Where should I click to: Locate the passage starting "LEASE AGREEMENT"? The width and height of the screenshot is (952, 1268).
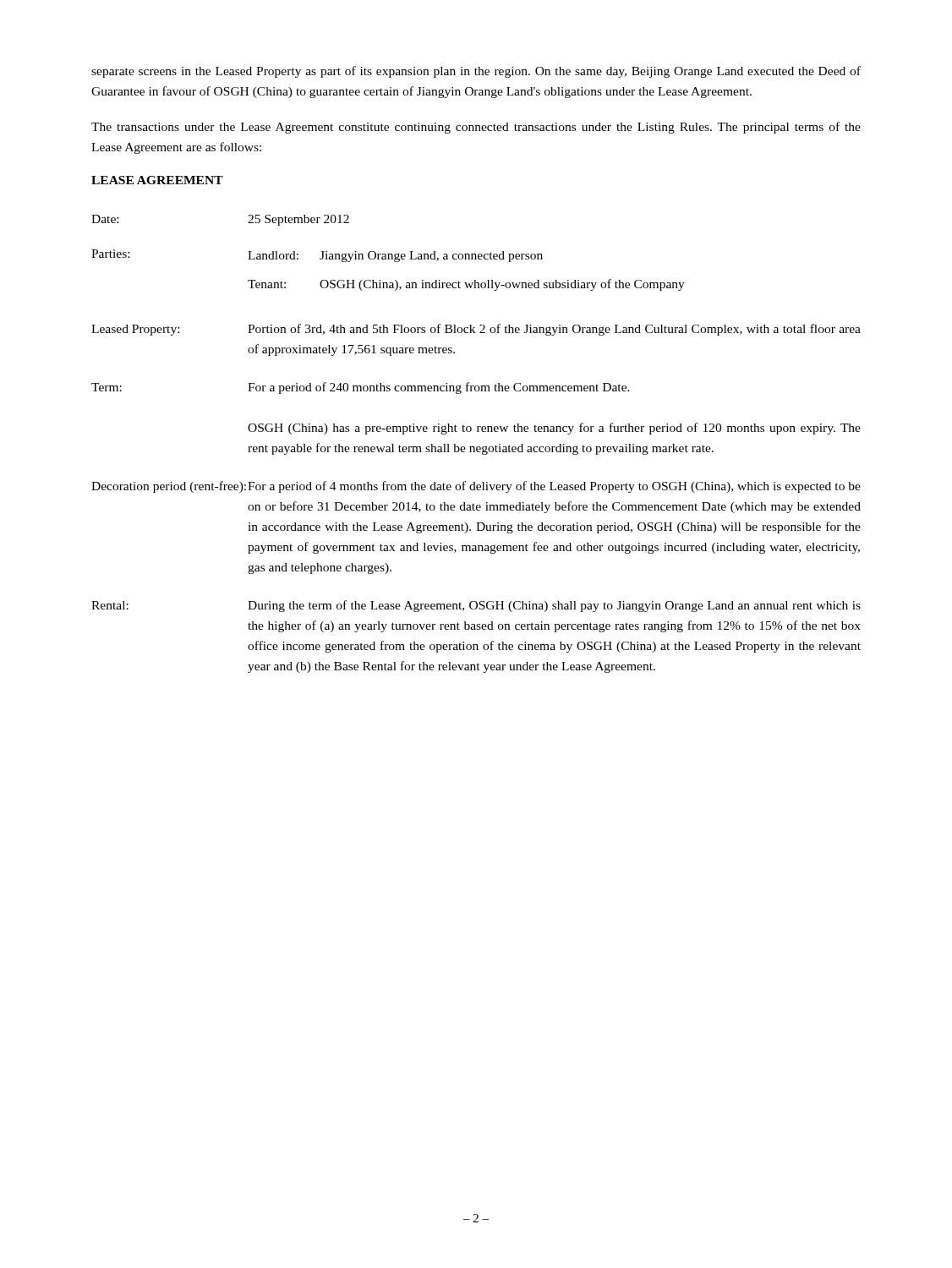[x=157, y=180]
